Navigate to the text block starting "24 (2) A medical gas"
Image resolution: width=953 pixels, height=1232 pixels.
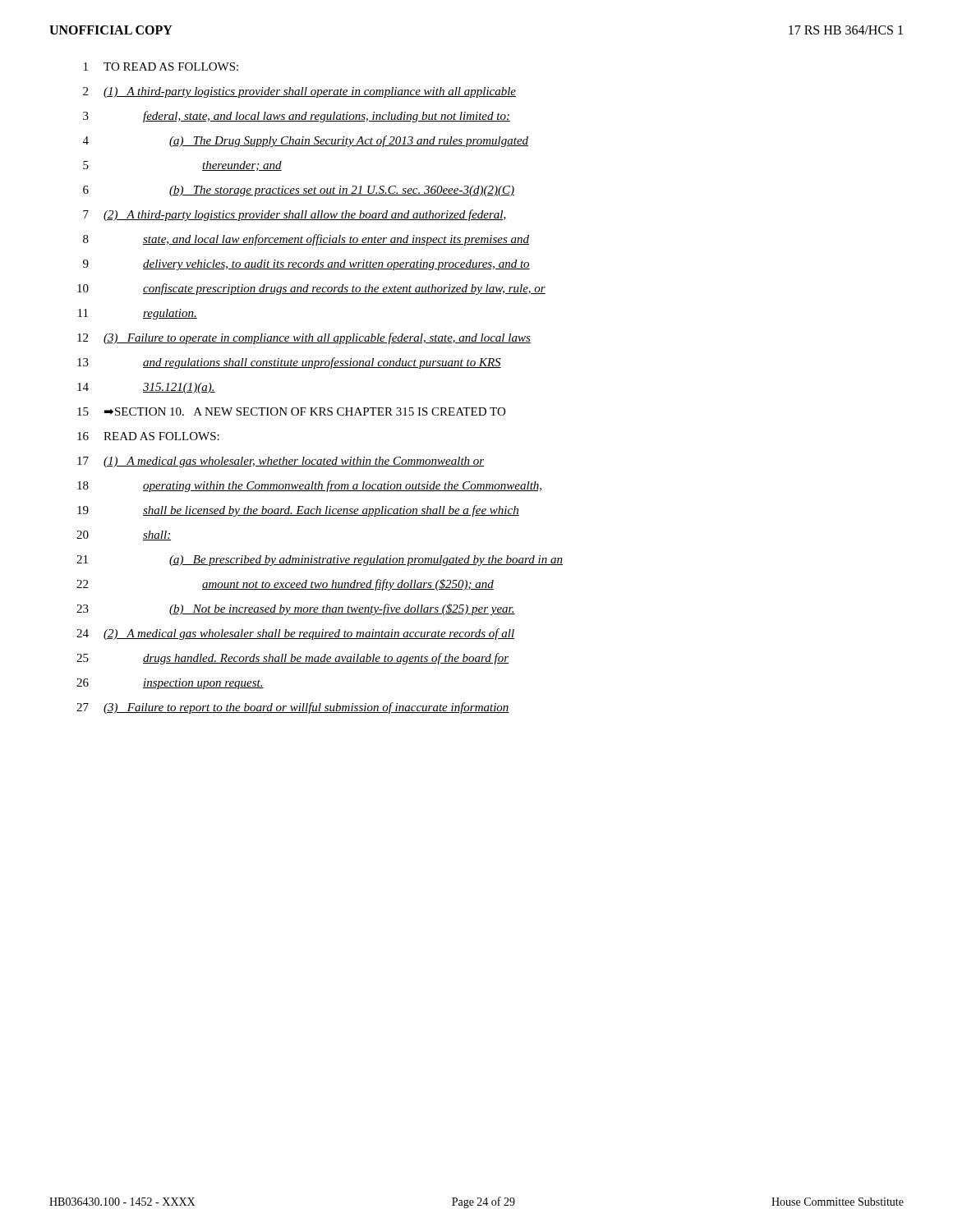476,634
